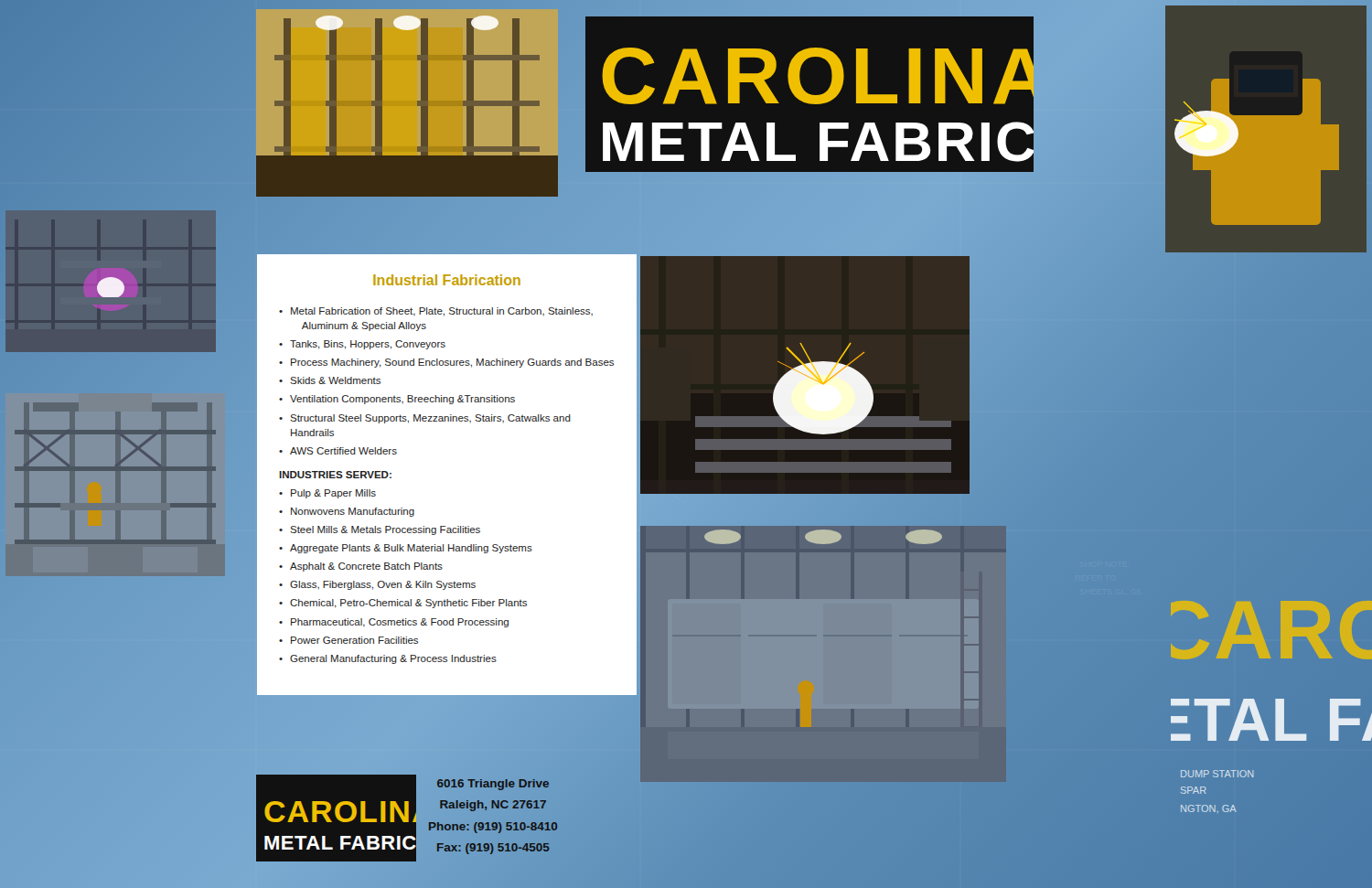Click on the passage starting "Chemical, Petro-Chemical & Synthetic Fiber Plants"
This screenshot has width=1372, height=888.
[409, 603]
